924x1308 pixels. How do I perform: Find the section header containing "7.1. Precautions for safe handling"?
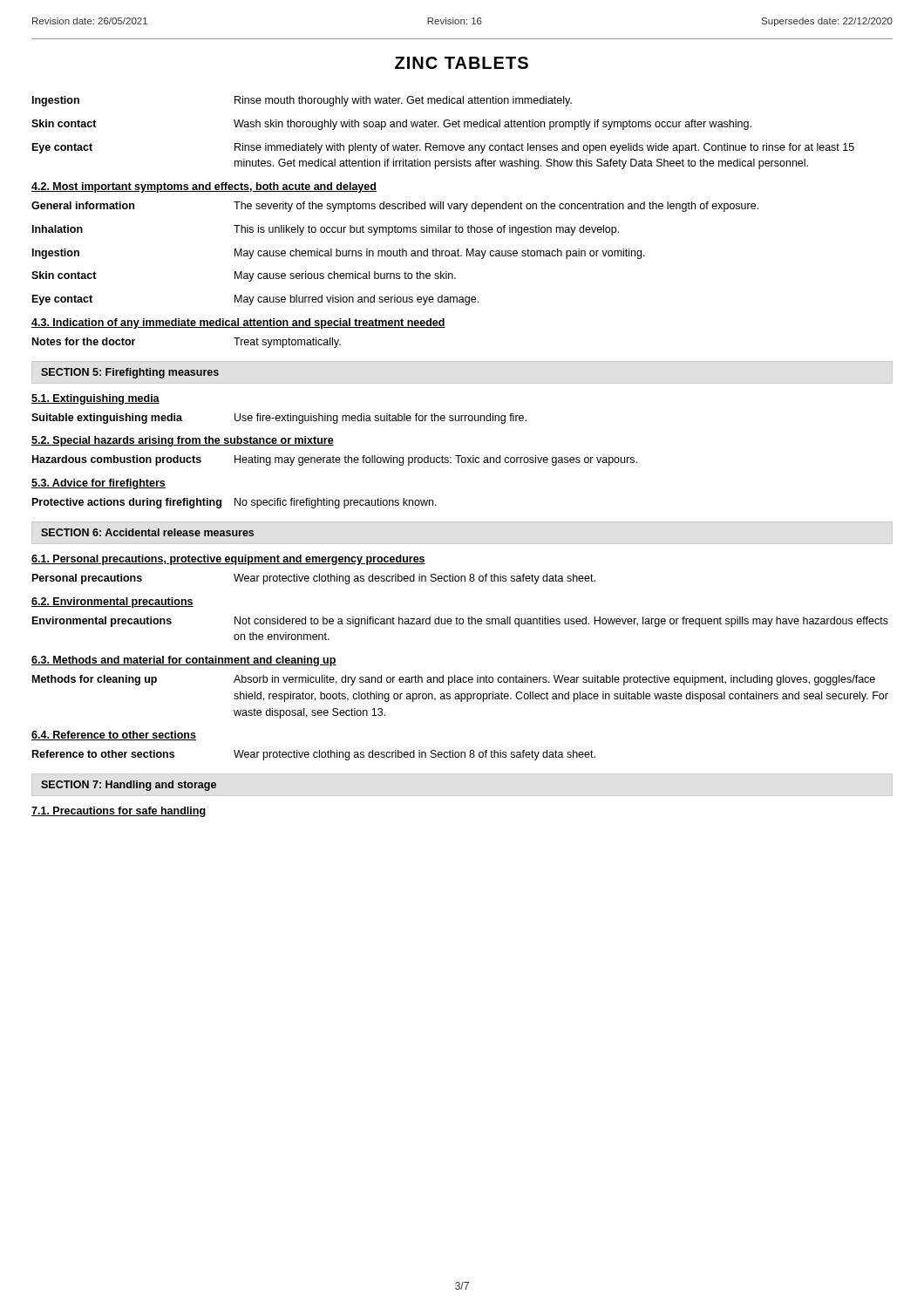[119, 811]
